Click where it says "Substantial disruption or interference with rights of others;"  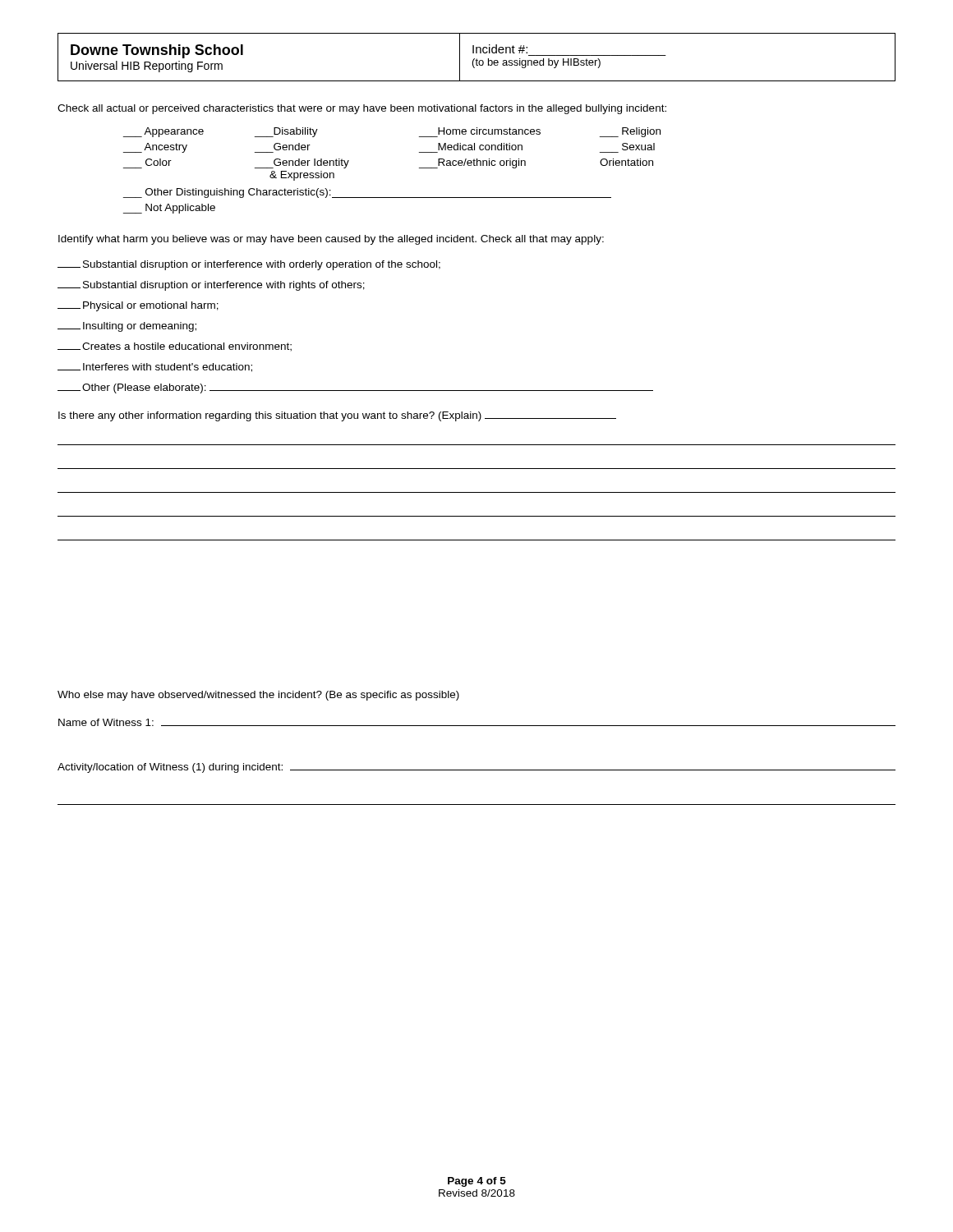[211, 283]
